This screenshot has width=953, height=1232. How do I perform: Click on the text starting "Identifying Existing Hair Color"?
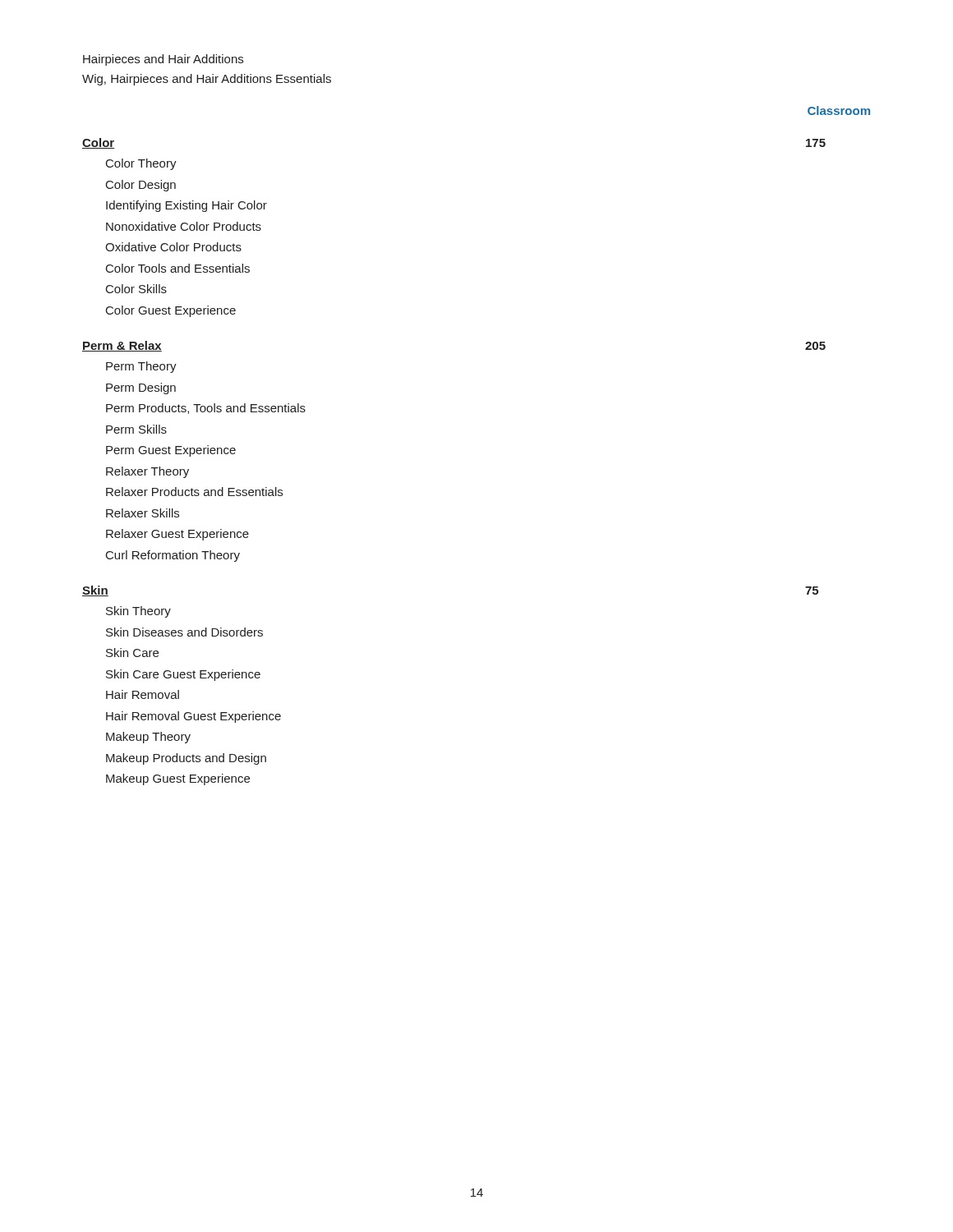point(186,205)
